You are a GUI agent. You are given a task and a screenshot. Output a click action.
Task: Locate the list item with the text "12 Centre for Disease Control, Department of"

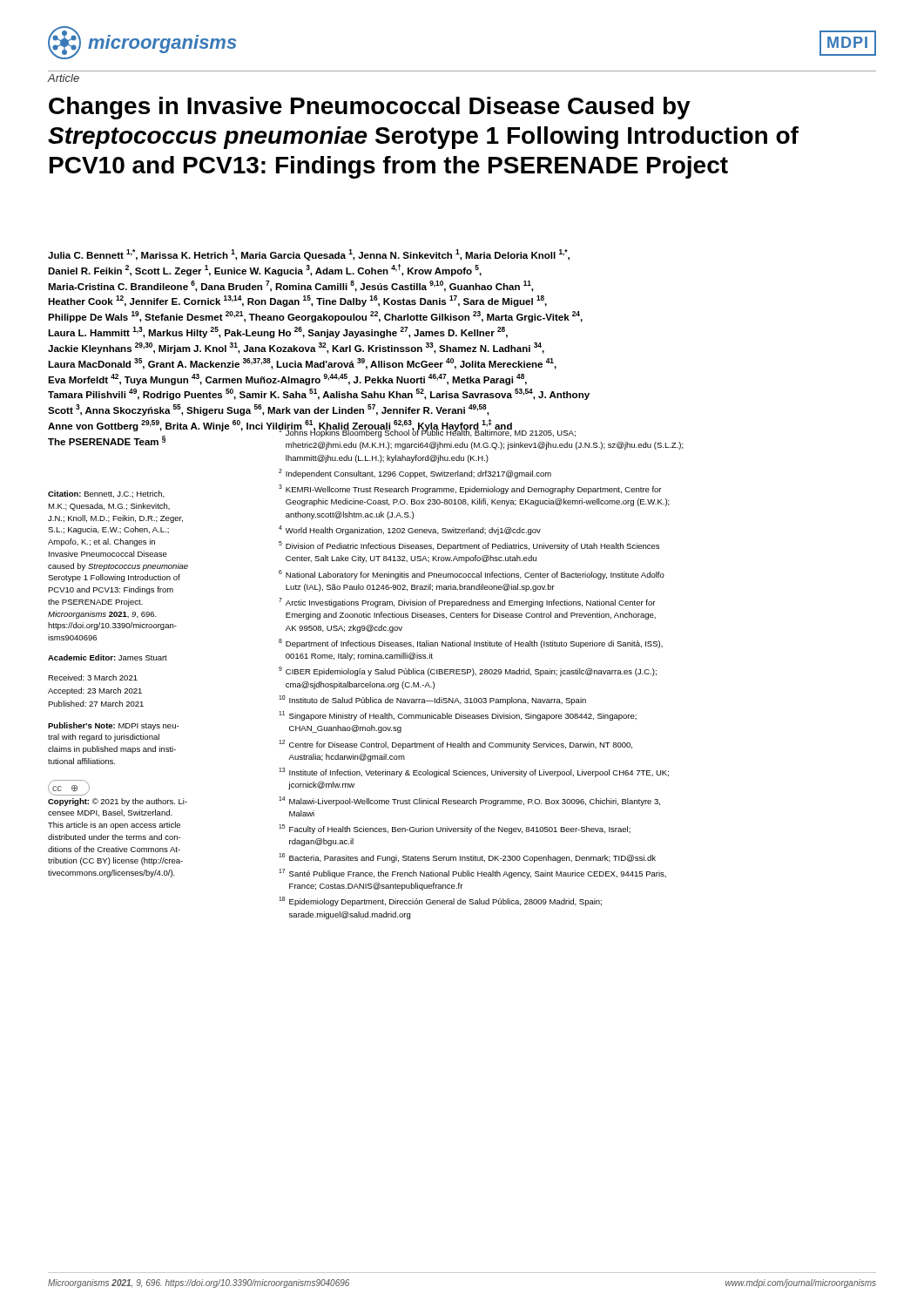coord(456,751)
